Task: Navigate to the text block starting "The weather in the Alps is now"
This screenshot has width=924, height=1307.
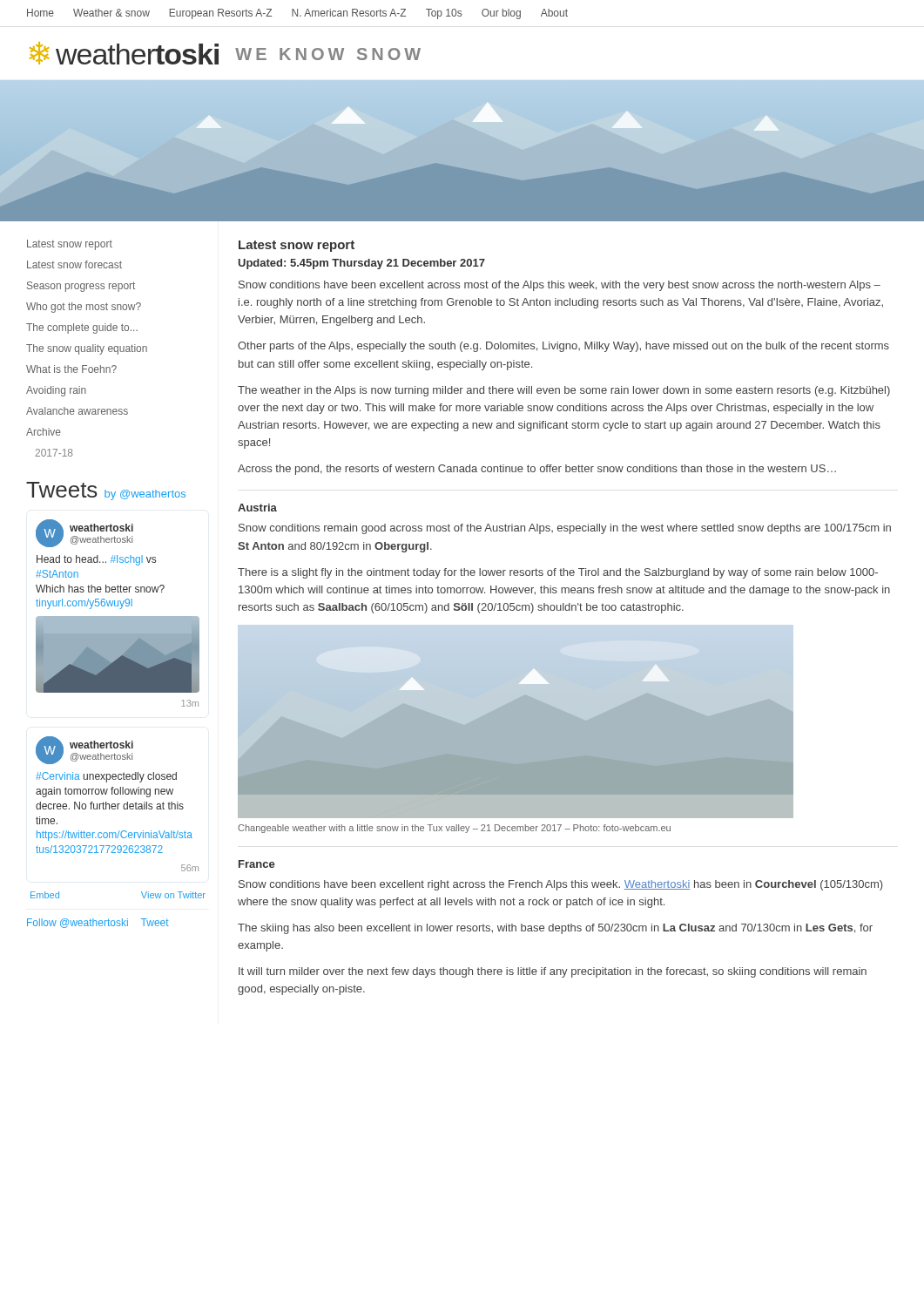Action: click(x=564, y=416)
